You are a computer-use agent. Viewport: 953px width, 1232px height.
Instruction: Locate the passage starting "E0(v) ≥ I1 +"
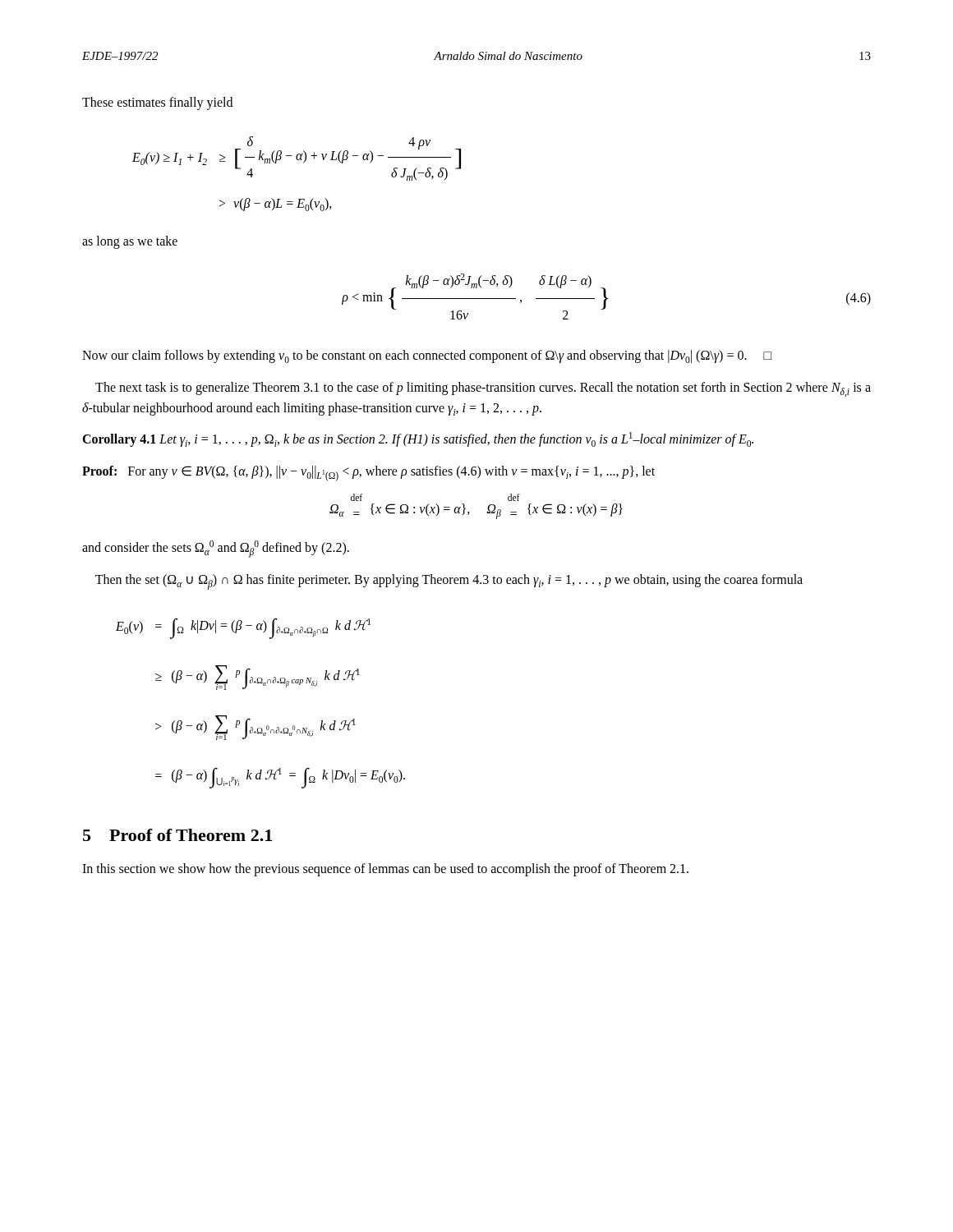point(298,173)
